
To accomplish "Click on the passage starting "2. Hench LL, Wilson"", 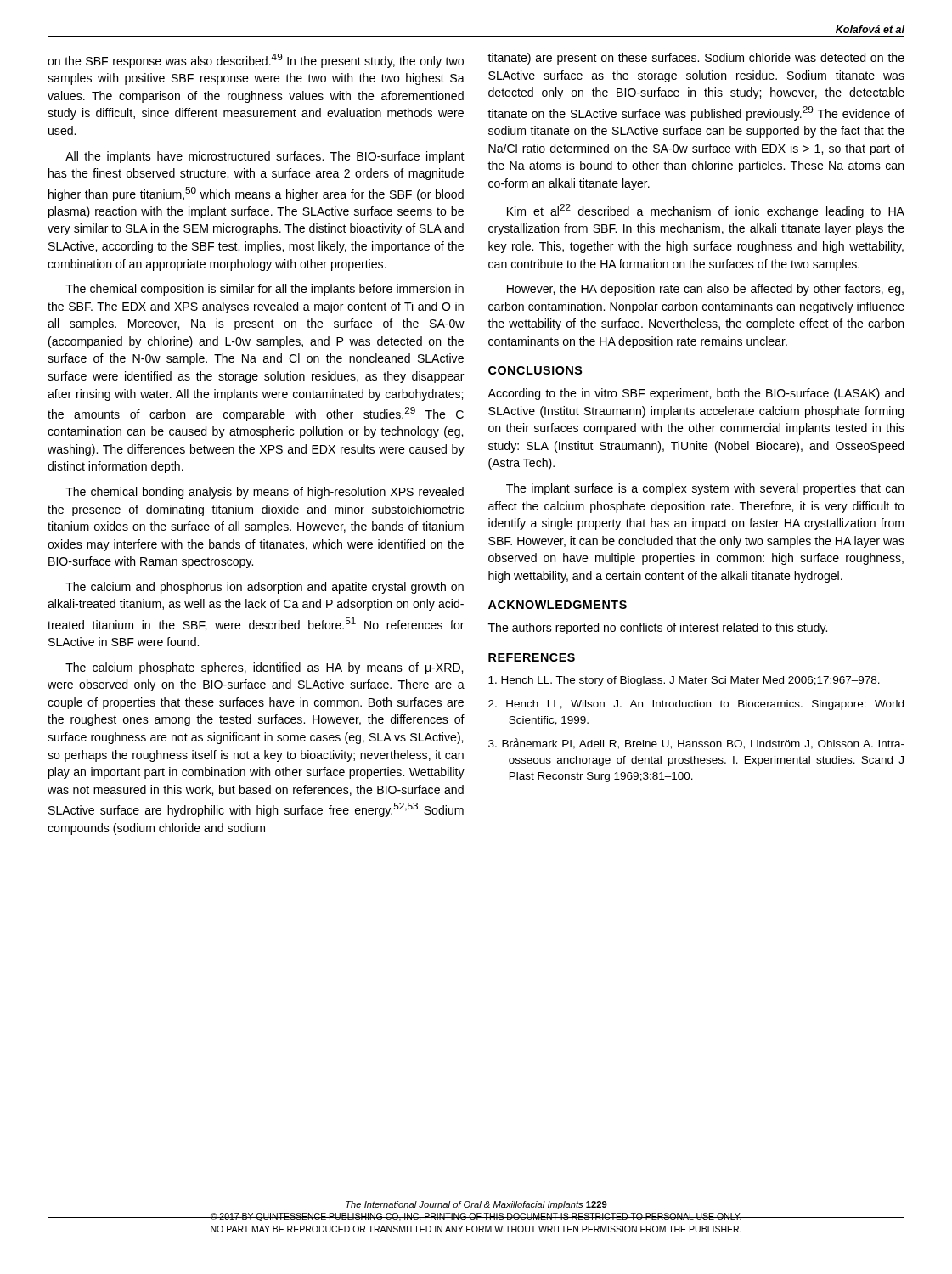I will click(696, 712).
